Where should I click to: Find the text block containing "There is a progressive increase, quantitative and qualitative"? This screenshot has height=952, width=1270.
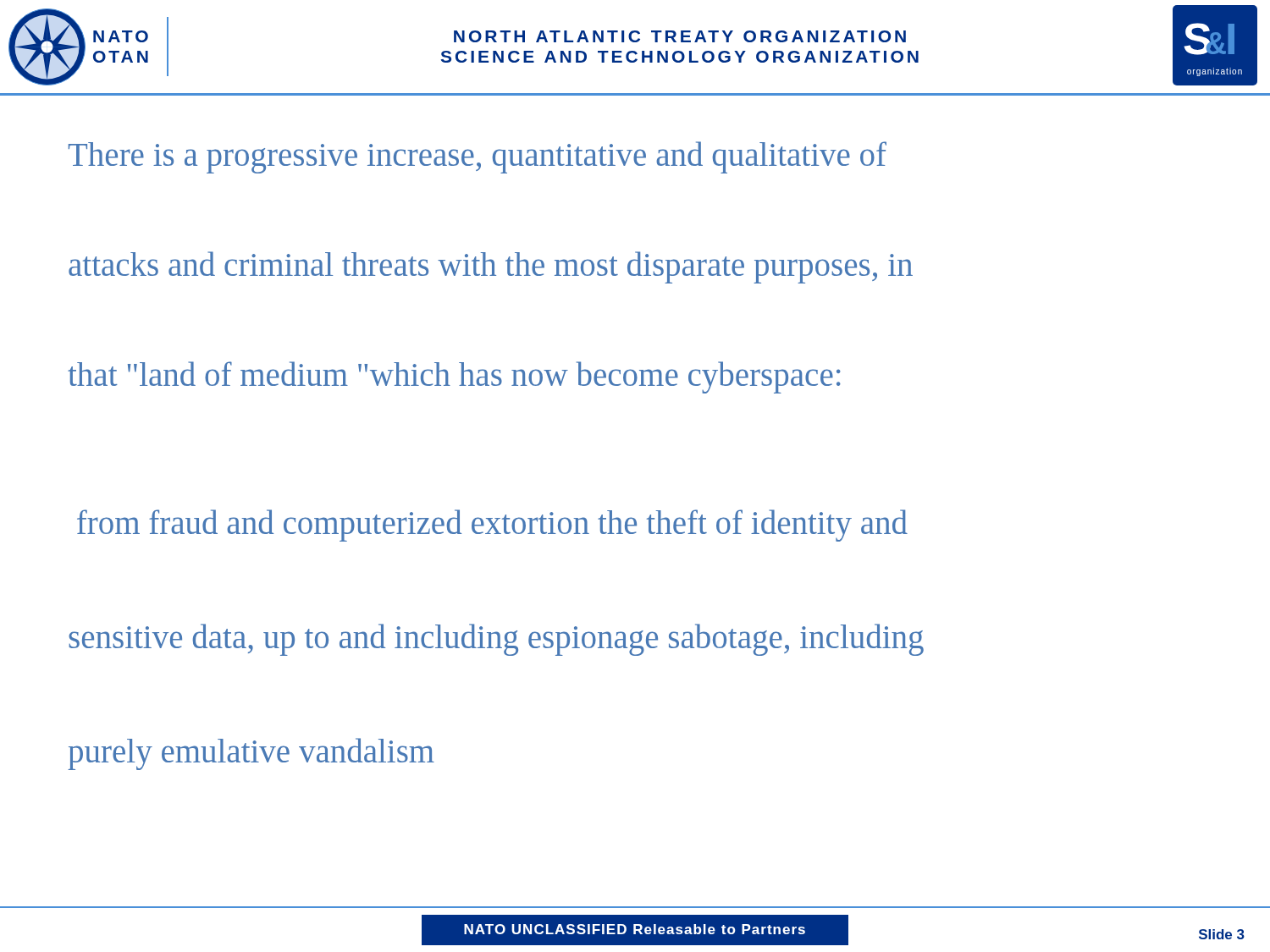477,154
